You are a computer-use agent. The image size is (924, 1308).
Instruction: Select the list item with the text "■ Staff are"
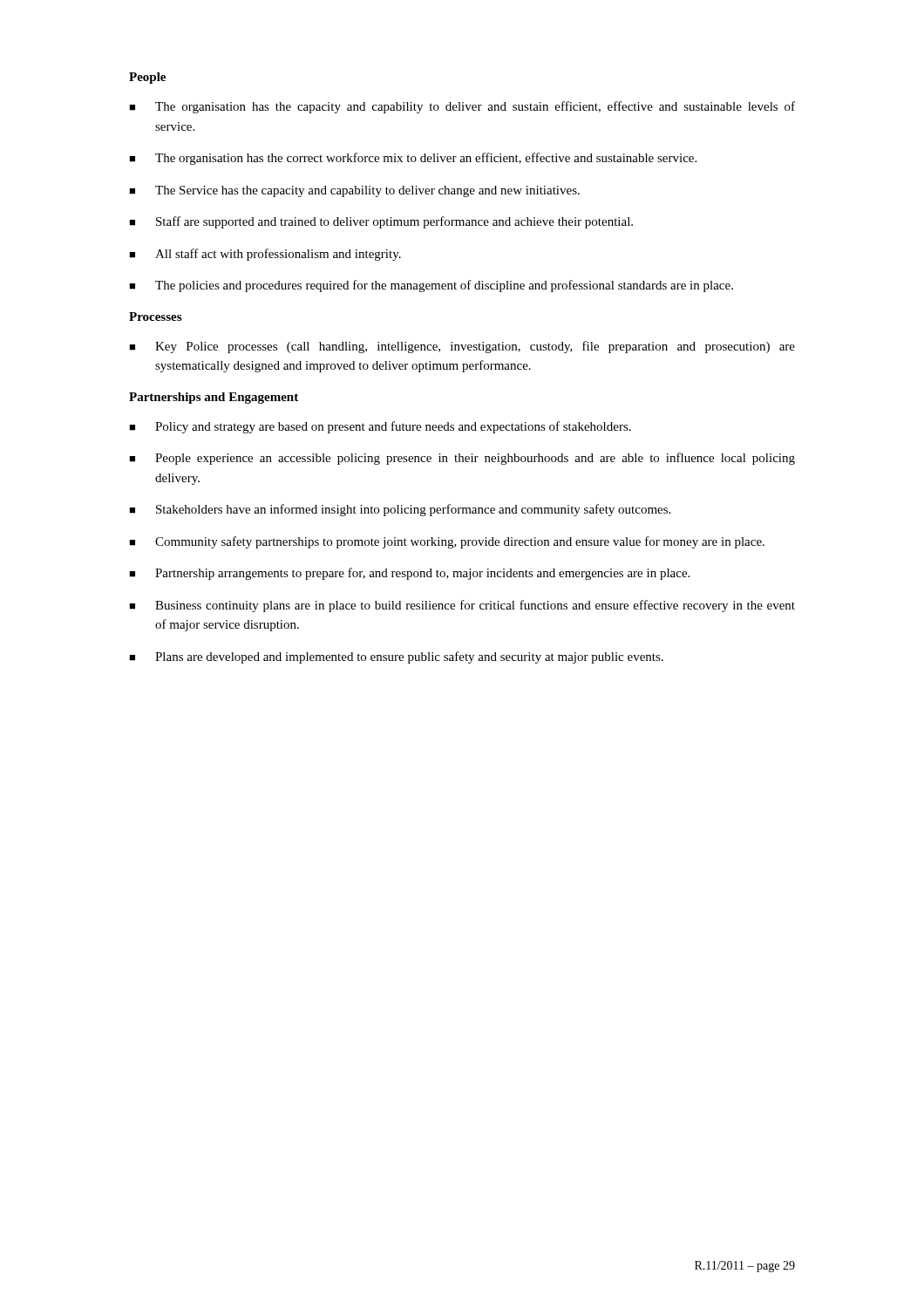click(x=462, y=222)
